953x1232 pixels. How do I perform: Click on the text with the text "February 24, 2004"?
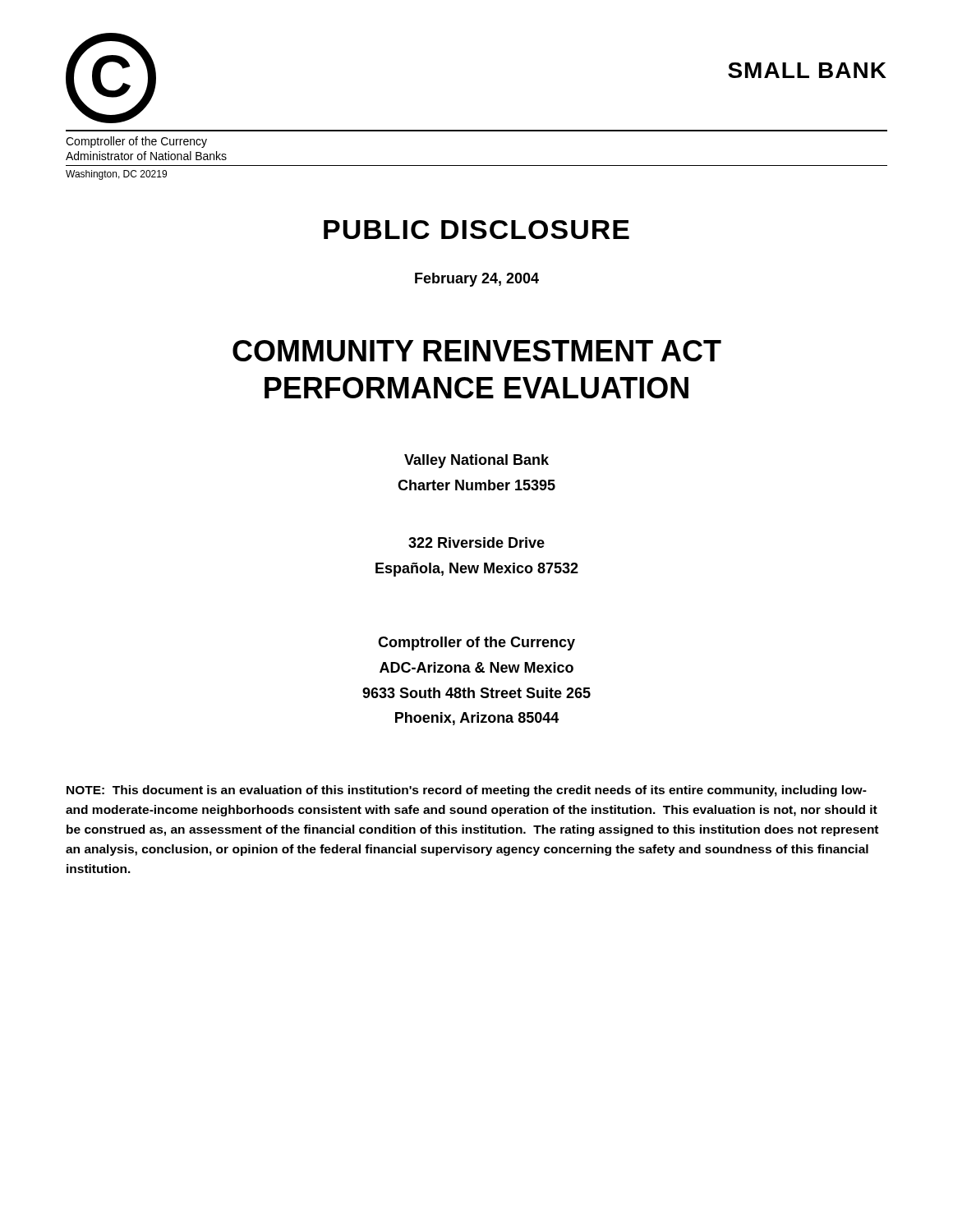[476, 278]
